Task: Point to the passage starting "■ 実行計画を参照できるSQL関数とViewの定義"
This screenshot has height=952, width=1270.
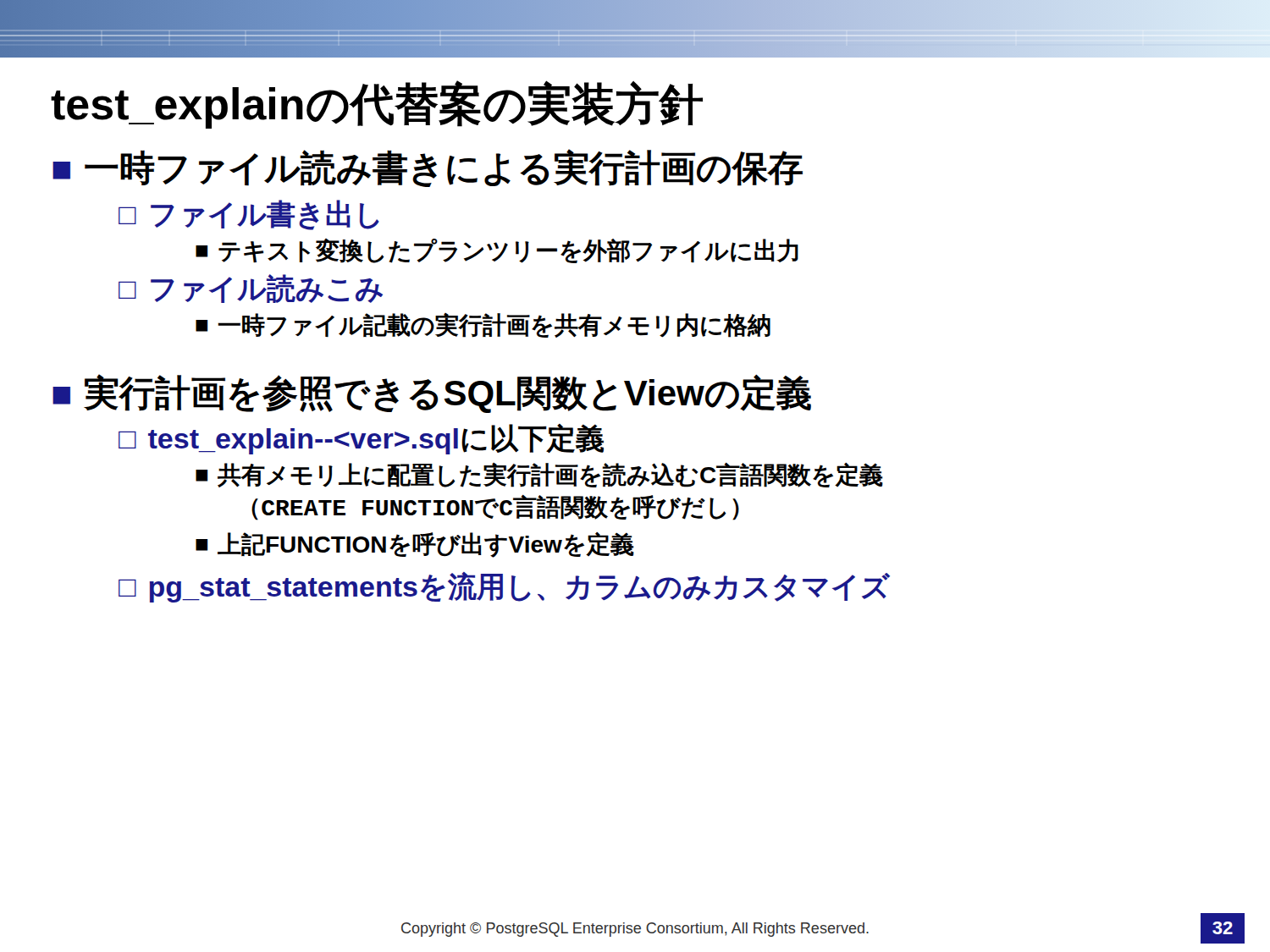Action: coord(635,394)
